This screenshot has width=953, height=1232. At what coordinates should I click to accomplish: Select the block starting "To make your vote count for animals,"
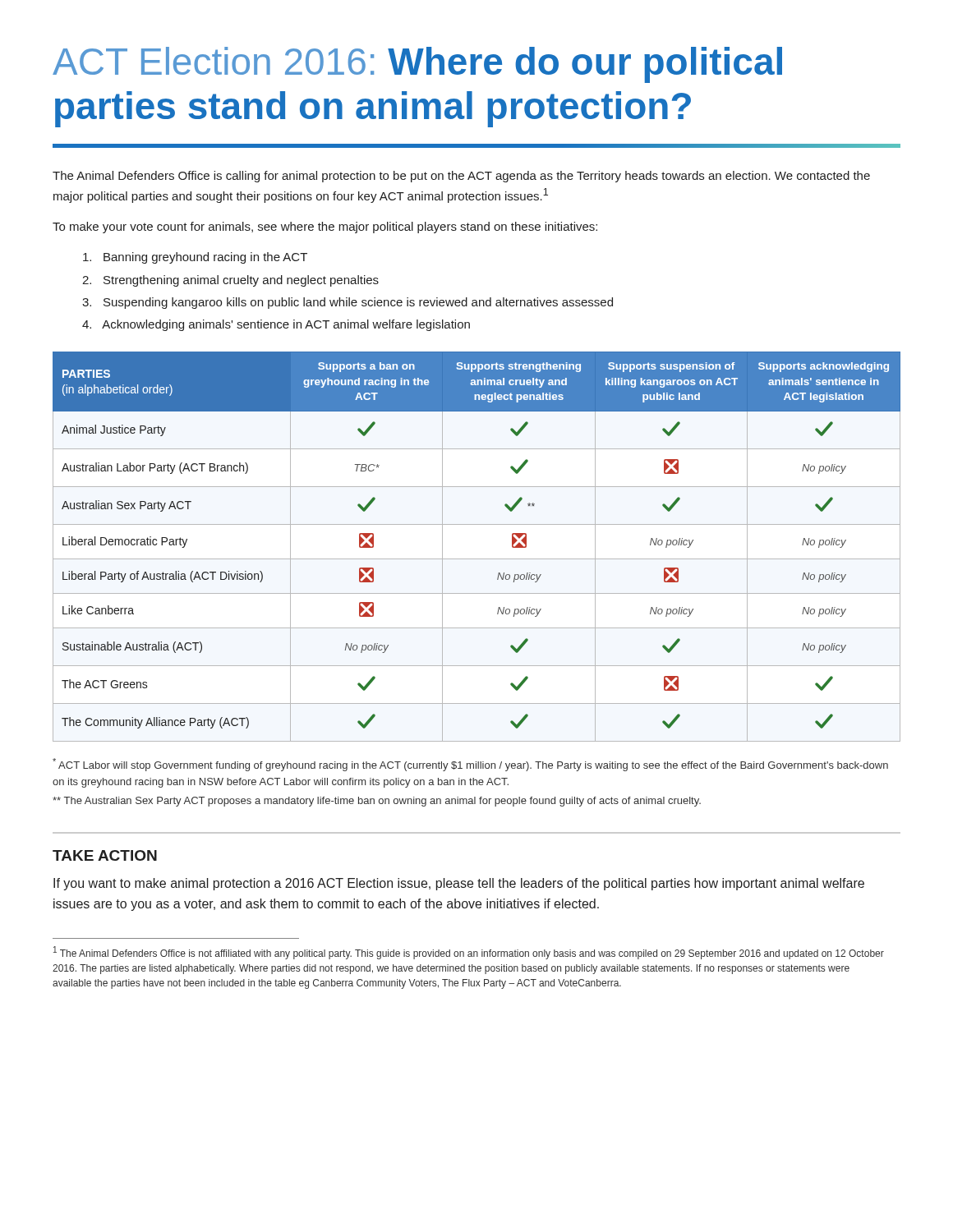tap(326, 226)
